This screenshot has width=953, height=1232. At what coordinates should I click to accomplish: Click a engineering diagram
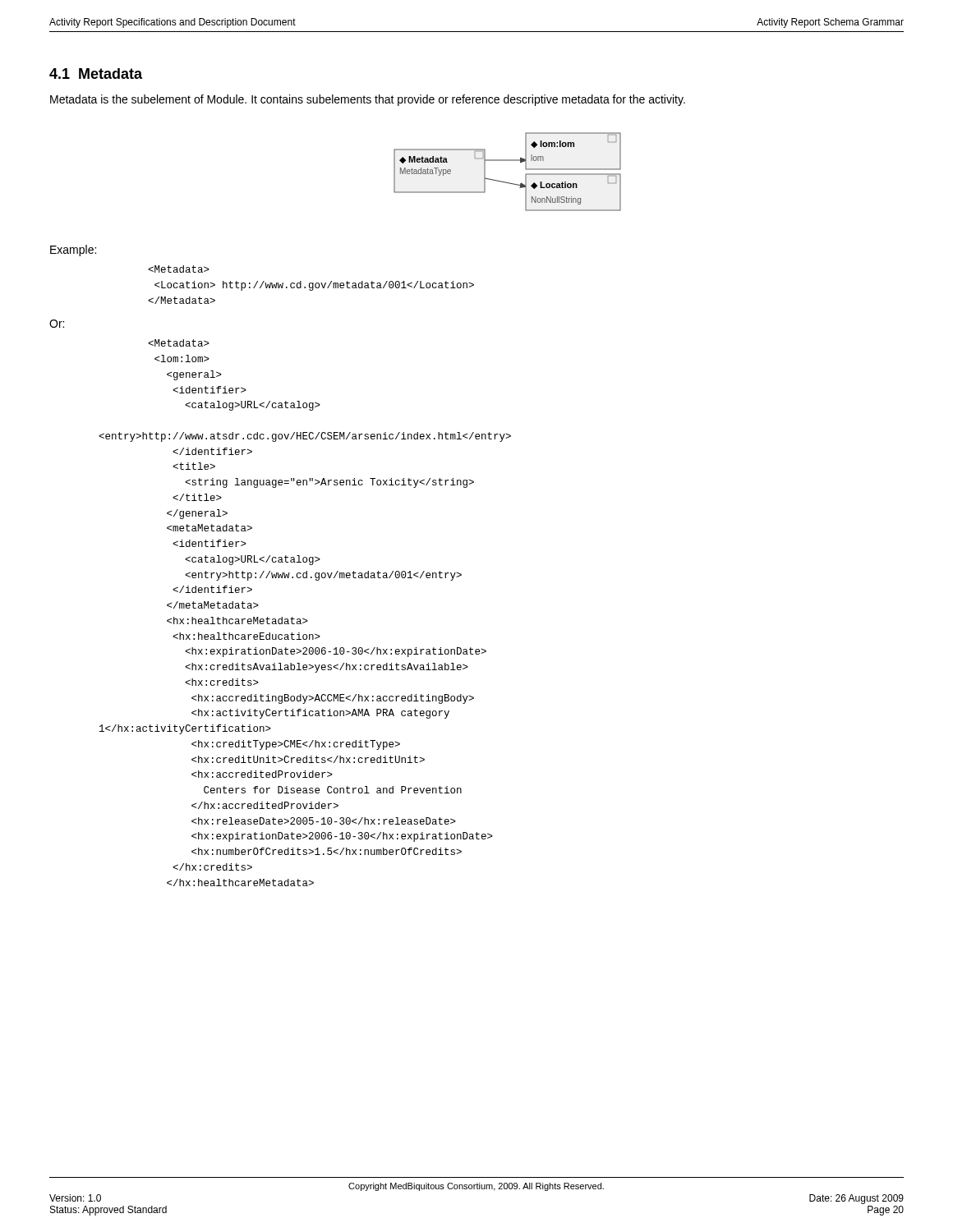coord(476,174)
